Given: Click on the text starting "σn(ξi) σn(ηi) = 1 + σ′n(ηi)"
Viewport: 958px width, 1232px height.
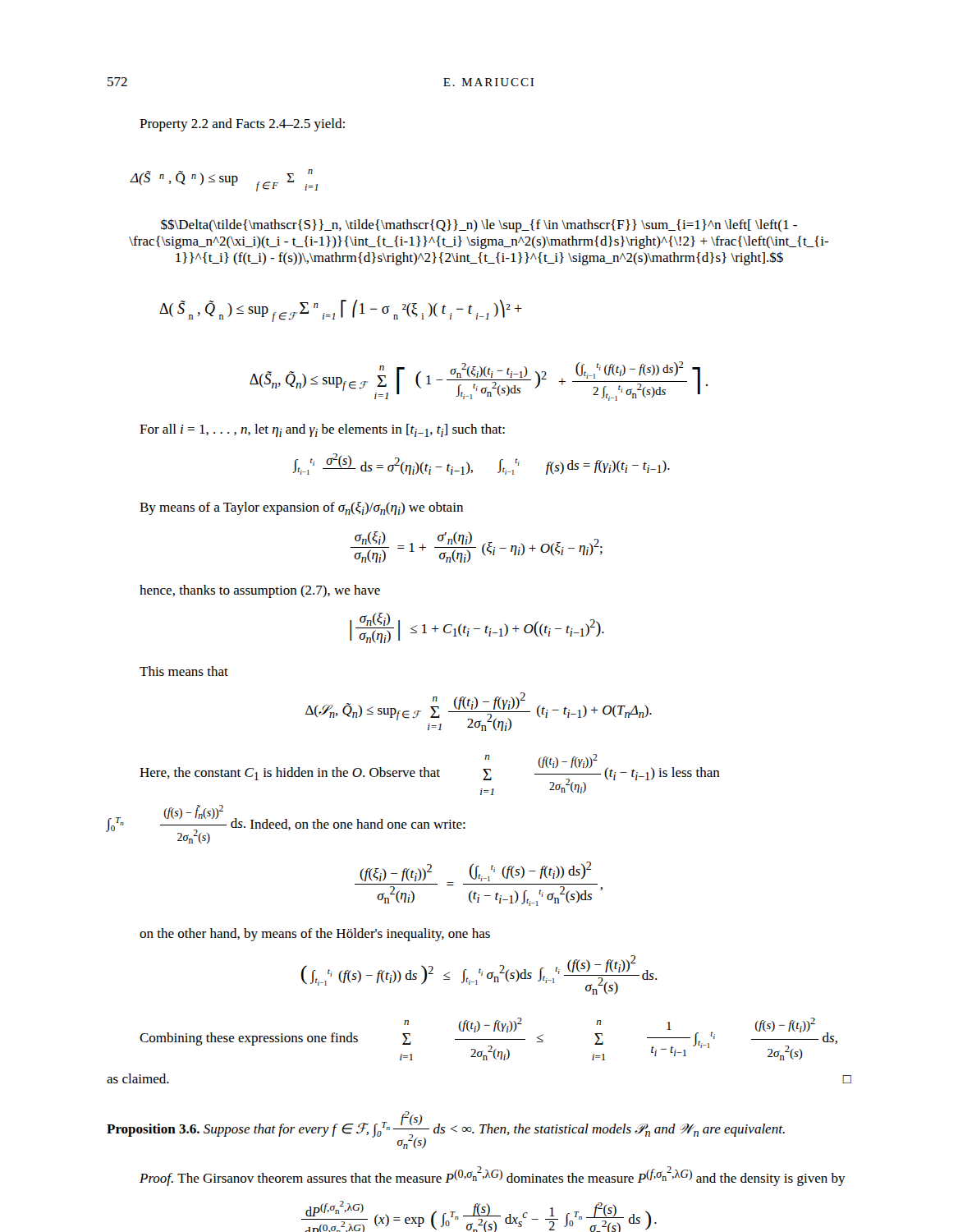Looking at the screenshot, I should pos(479,547).
